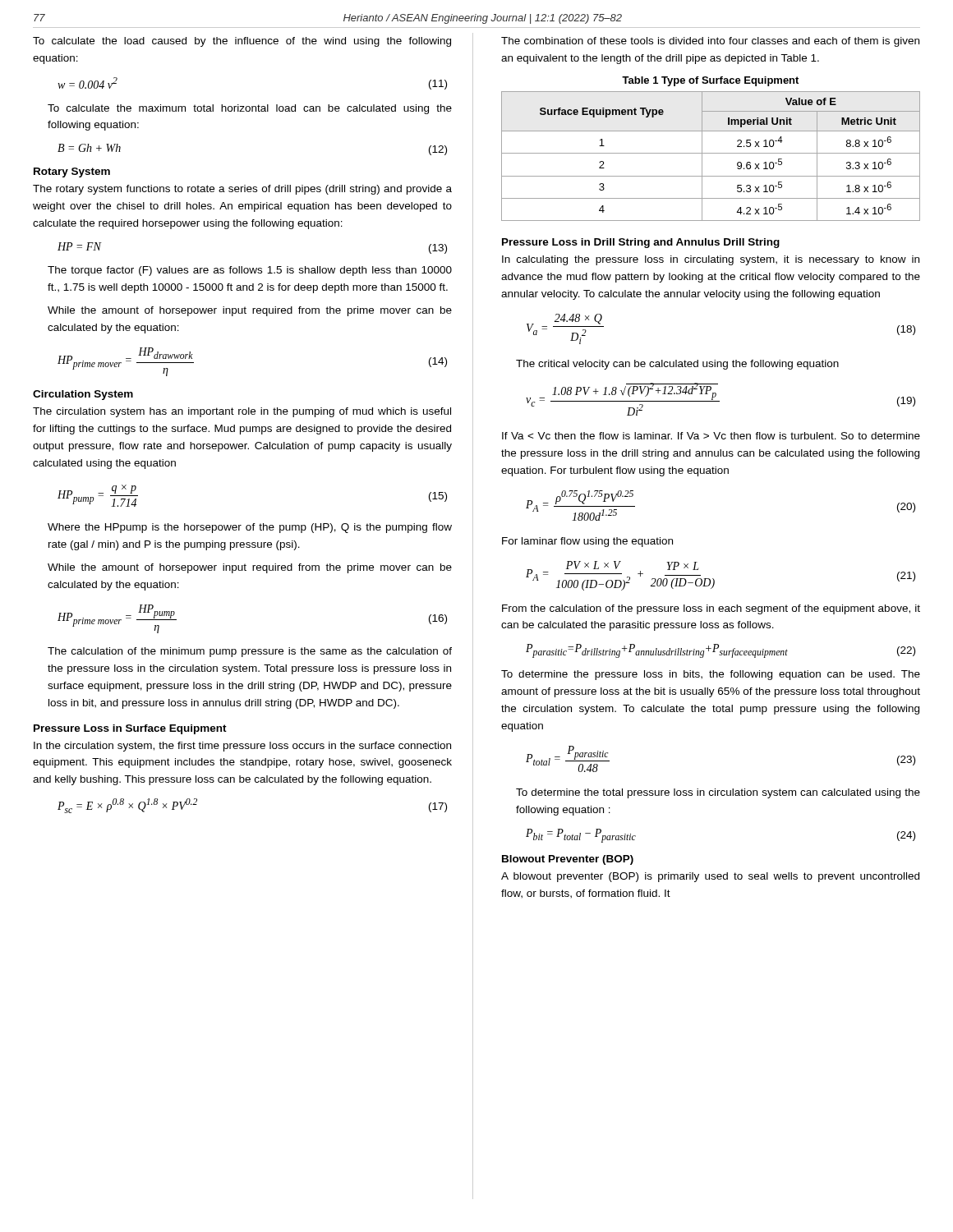Navigate to the region starting "The torque factor (F)"
Image resolution: width=953 pixels, height=1232 pixels.
(x=250, y=278)
